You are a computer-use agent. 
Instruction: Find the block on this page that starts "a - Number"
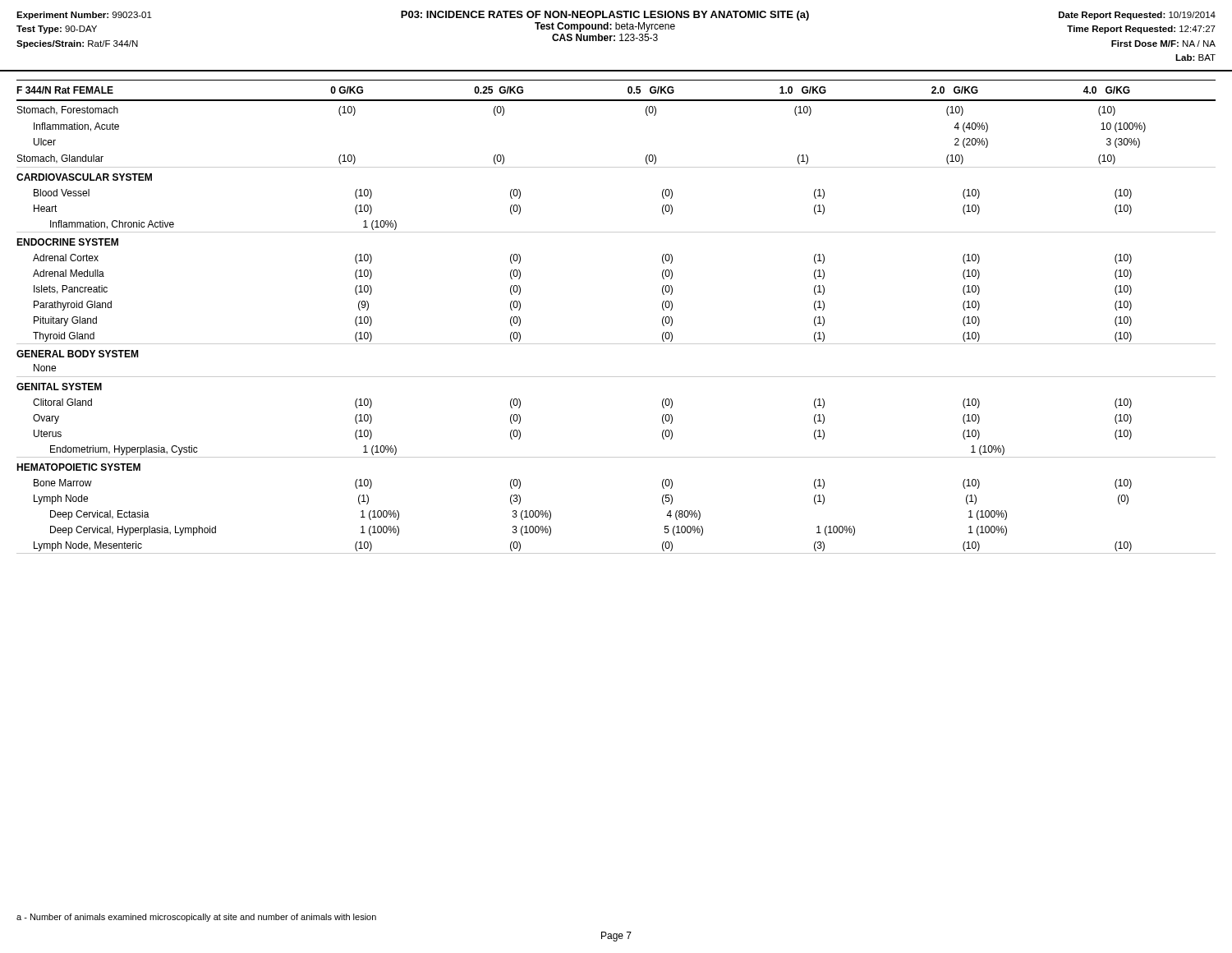196,917
